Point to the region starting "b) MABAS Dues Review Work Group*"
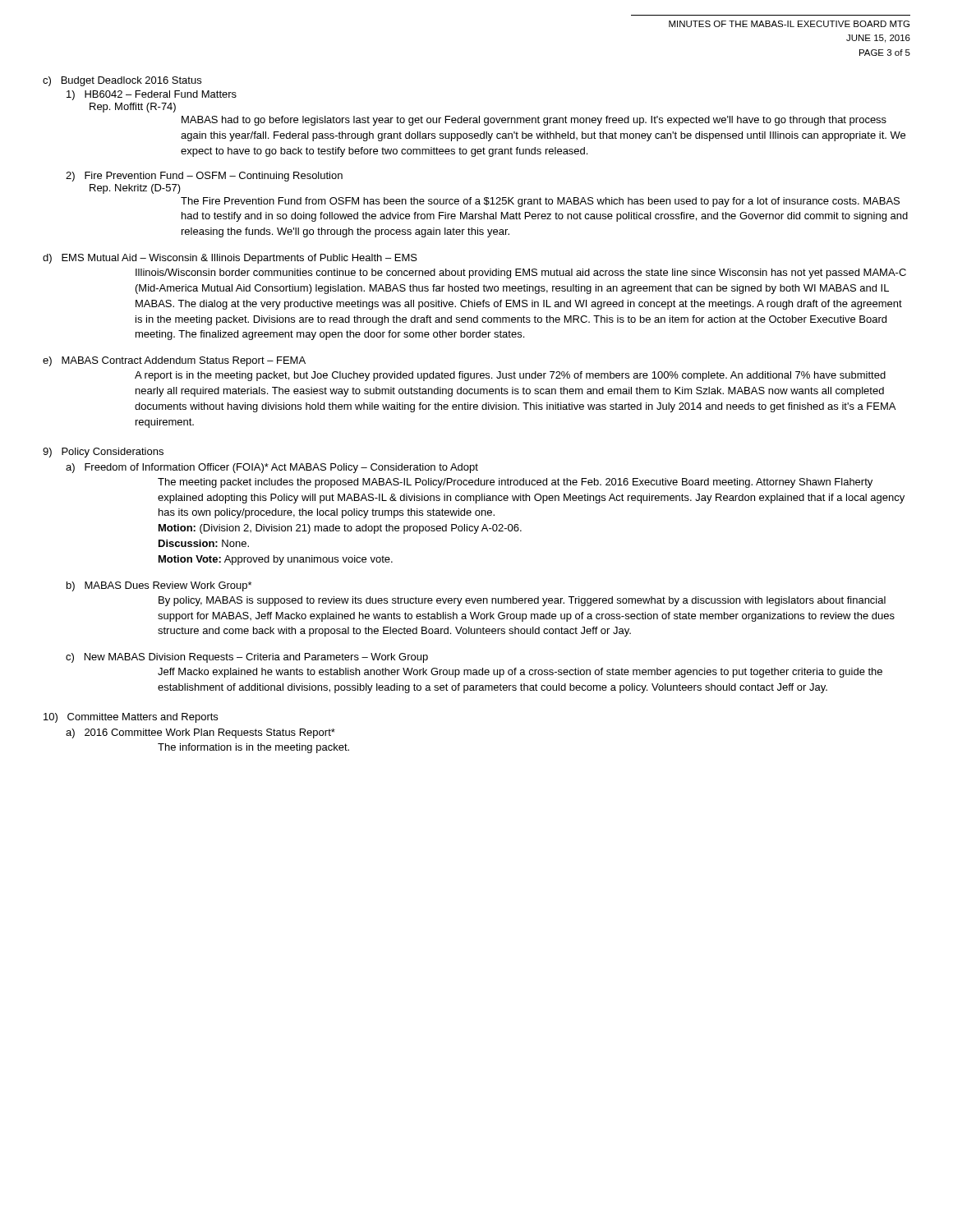The width and height of the screenshot is (953, 1232). 159,585
